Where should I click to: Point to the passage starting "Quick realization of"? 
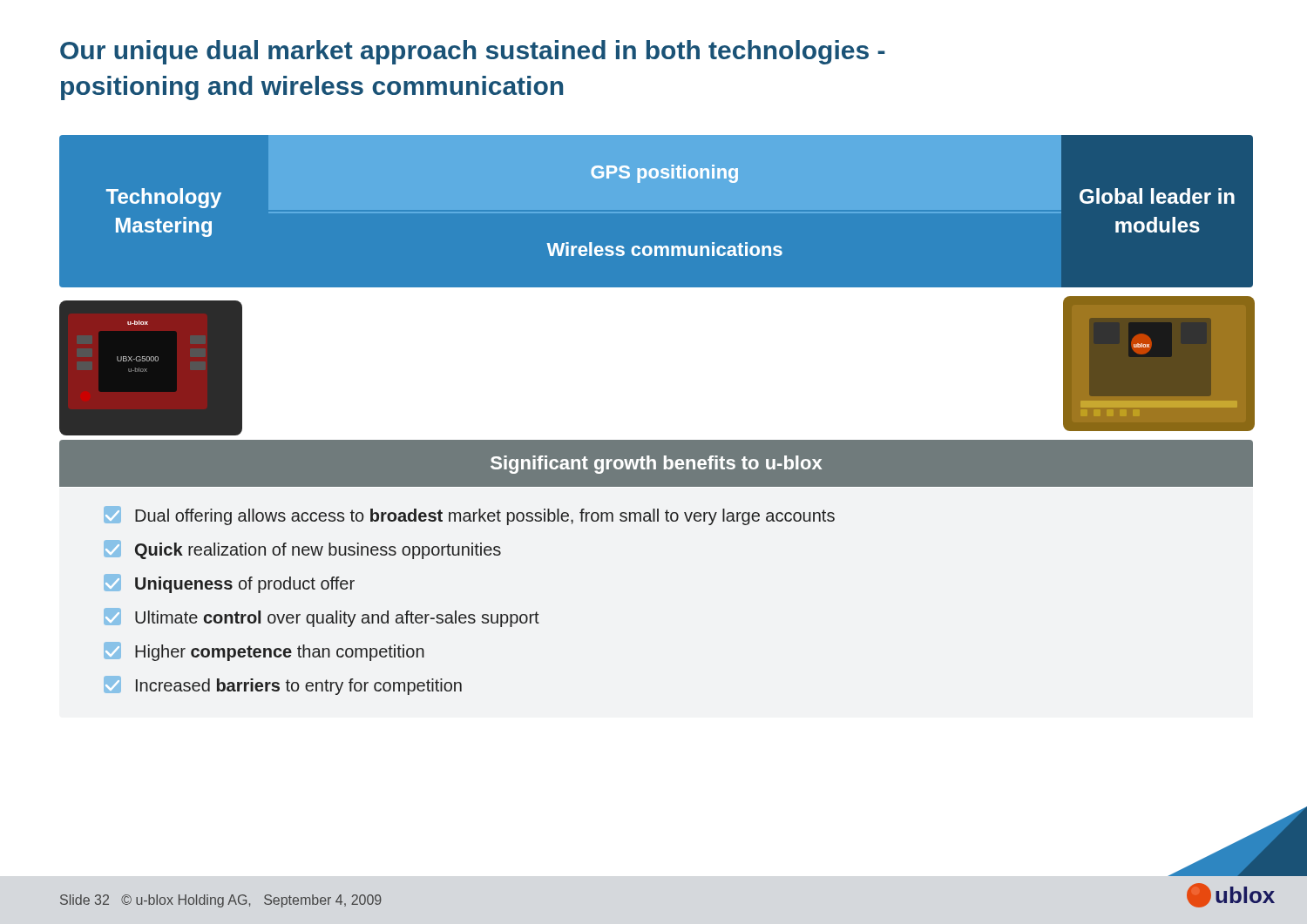(x=302, y=550)
